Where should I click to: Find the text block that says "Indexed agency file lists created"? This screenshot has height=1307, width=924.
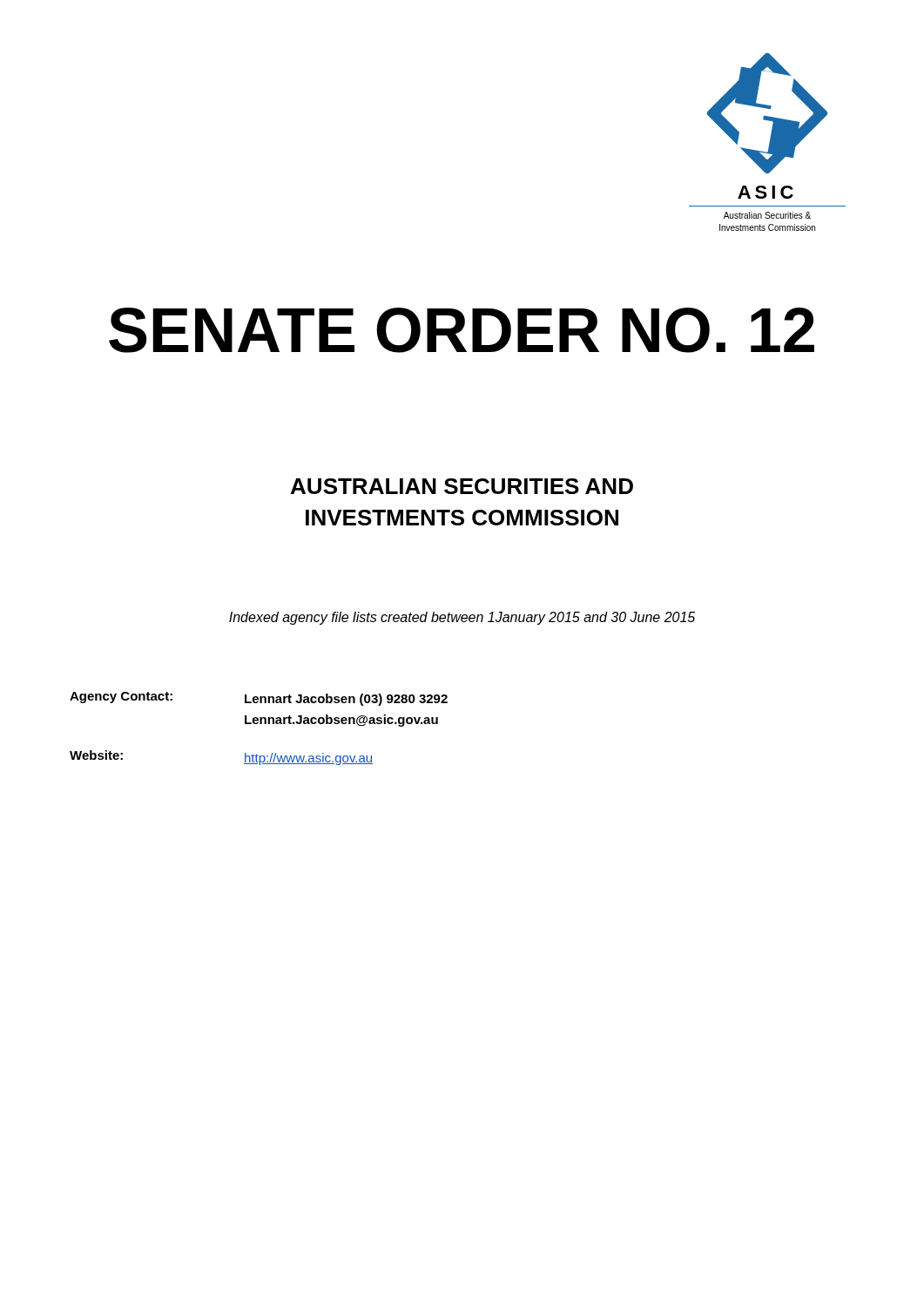click(x=462, y=617)
